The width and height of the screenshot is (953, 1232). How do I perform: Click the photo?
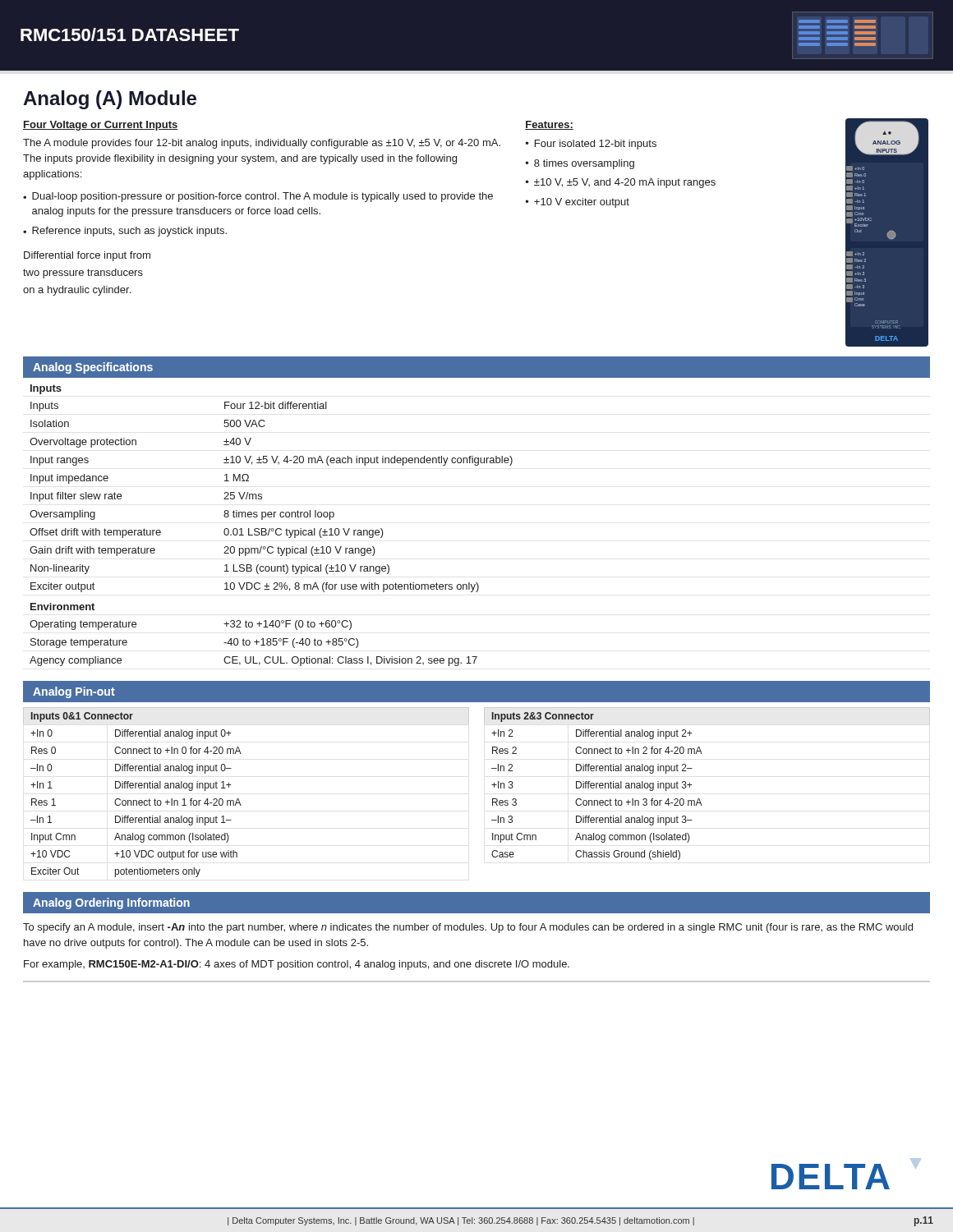pos(887,233)
